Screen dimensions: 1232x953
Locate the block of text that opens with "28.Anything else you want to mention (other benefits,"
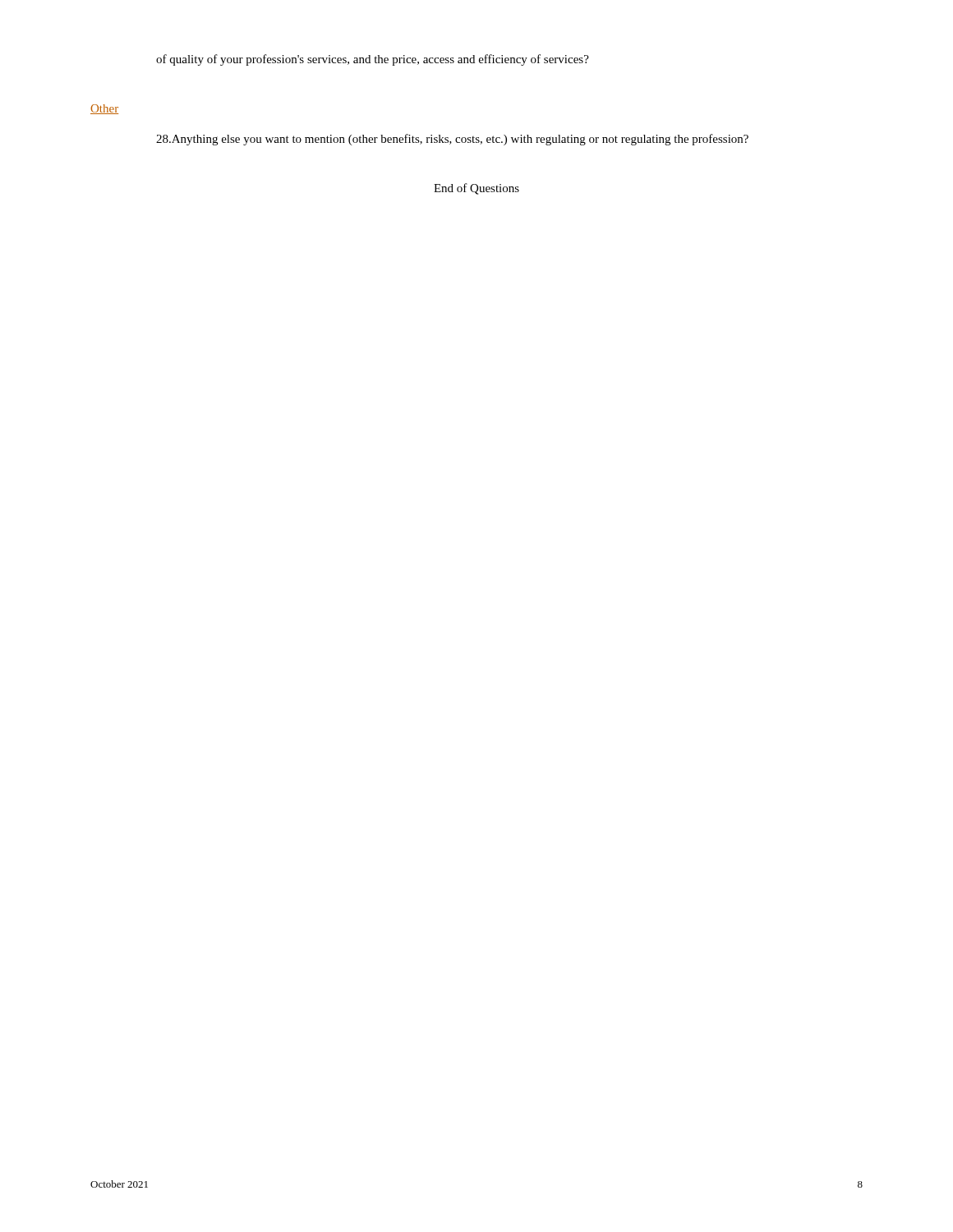click(x=452, y=139)
